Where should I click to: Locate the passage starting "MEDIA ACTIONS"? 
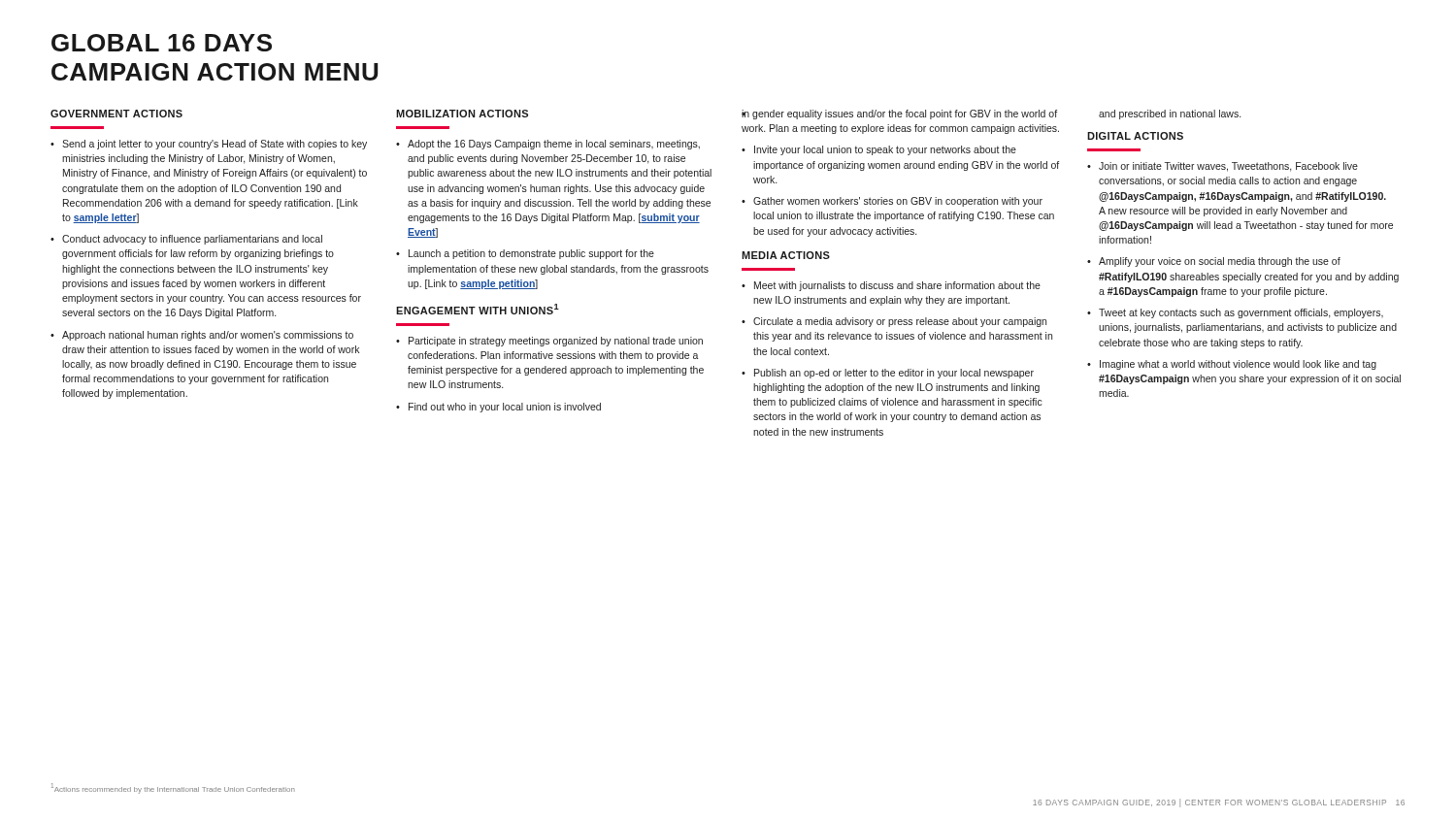point(786,255)
